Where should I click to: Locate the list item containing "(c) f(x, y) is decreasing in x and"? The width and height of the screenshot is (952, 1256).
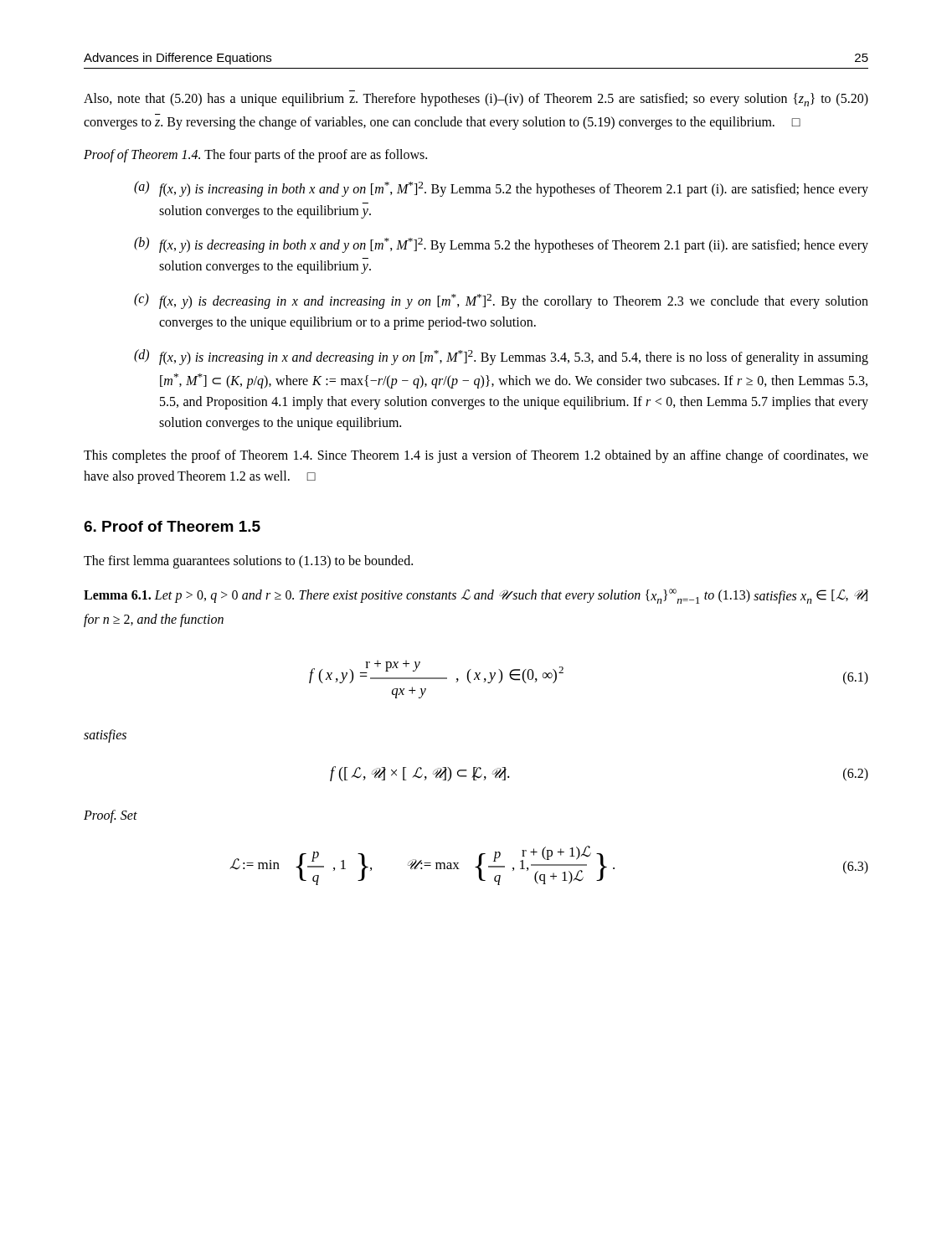pyautogui.click(x=501, y=311)
